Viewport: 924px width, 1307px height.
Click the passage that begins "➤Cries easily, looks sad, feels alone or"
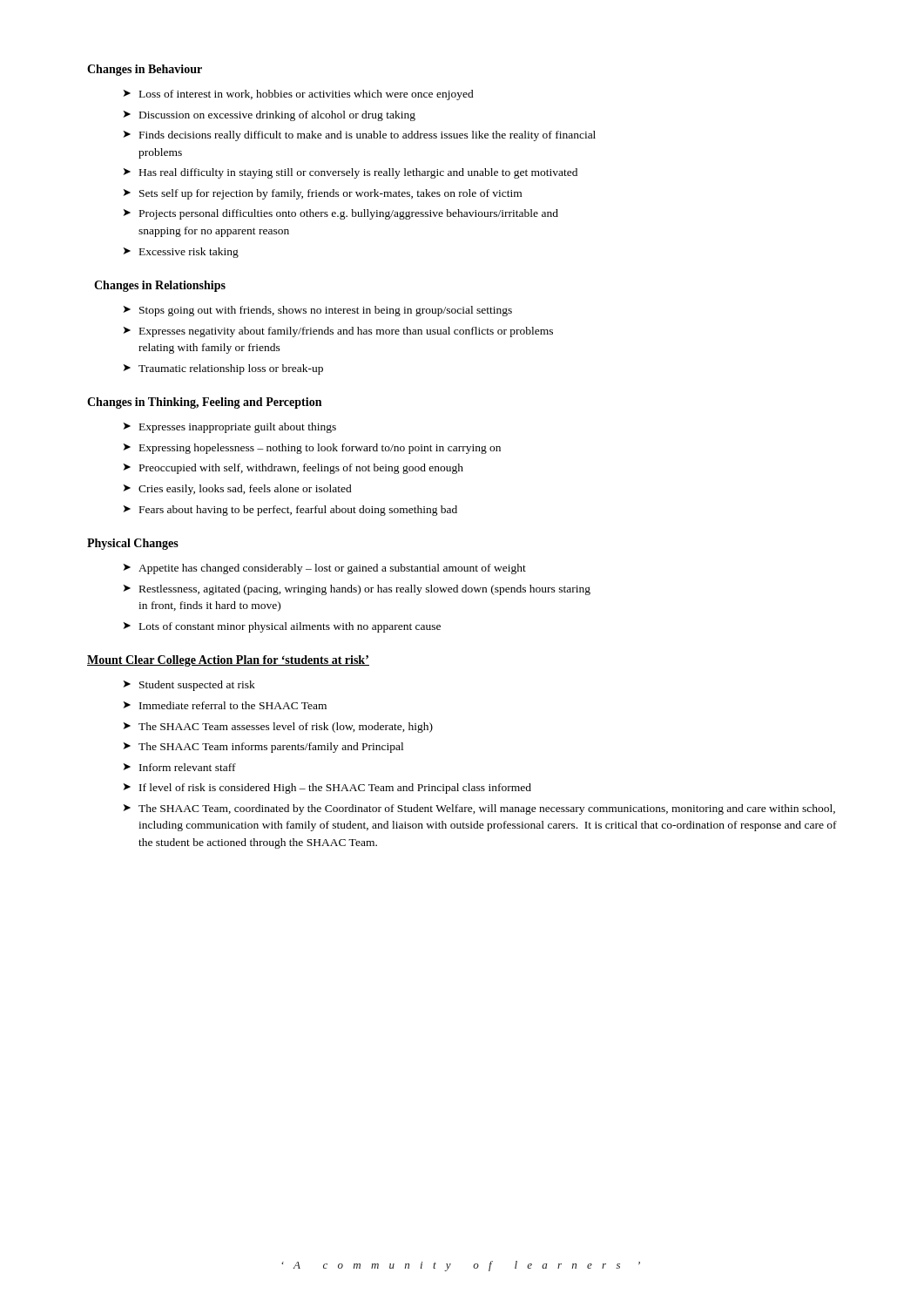coord(237,489)
